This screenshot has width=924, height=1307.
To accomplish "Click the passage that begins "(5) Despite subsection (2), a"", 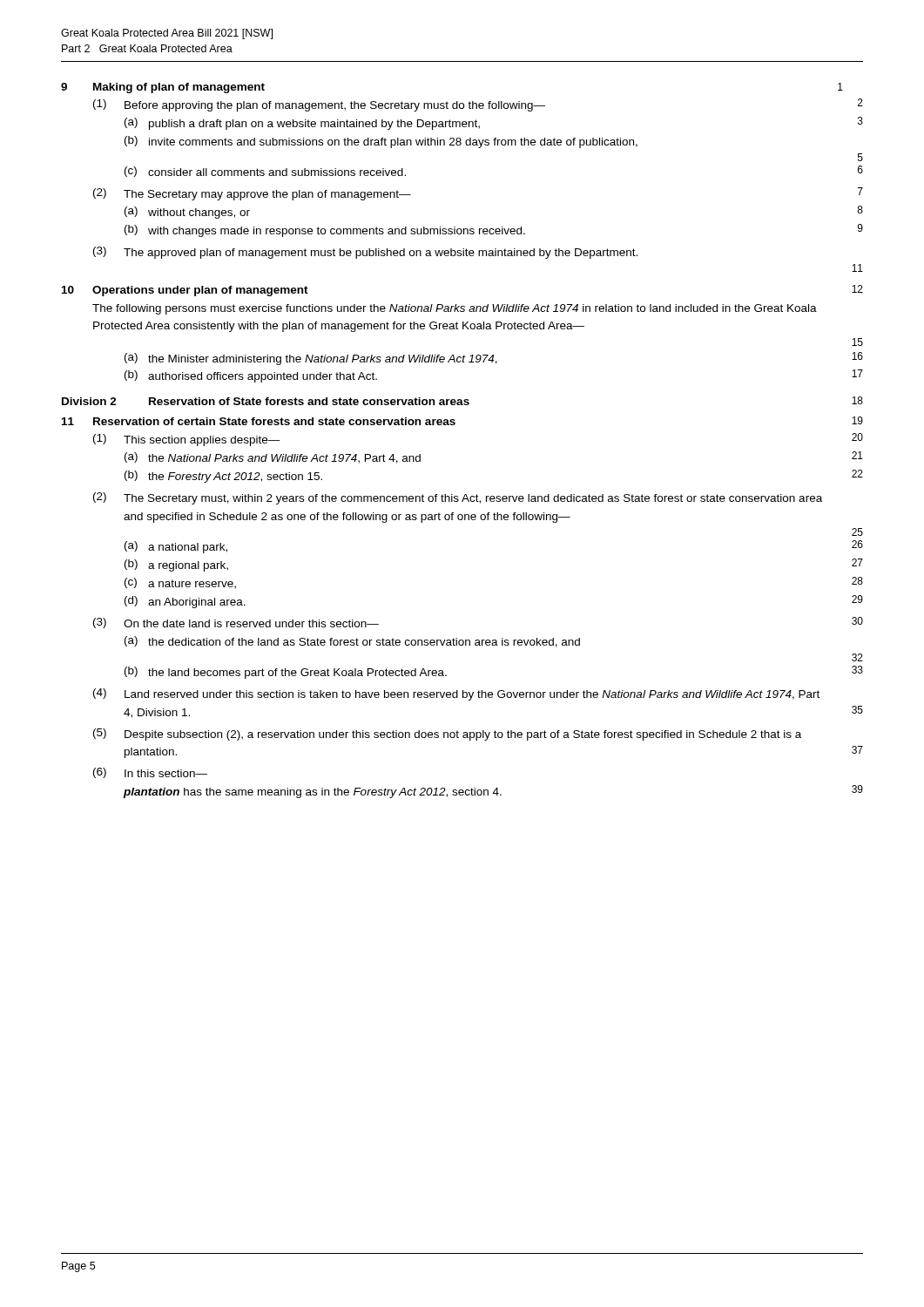I will (x=462, y=744).
